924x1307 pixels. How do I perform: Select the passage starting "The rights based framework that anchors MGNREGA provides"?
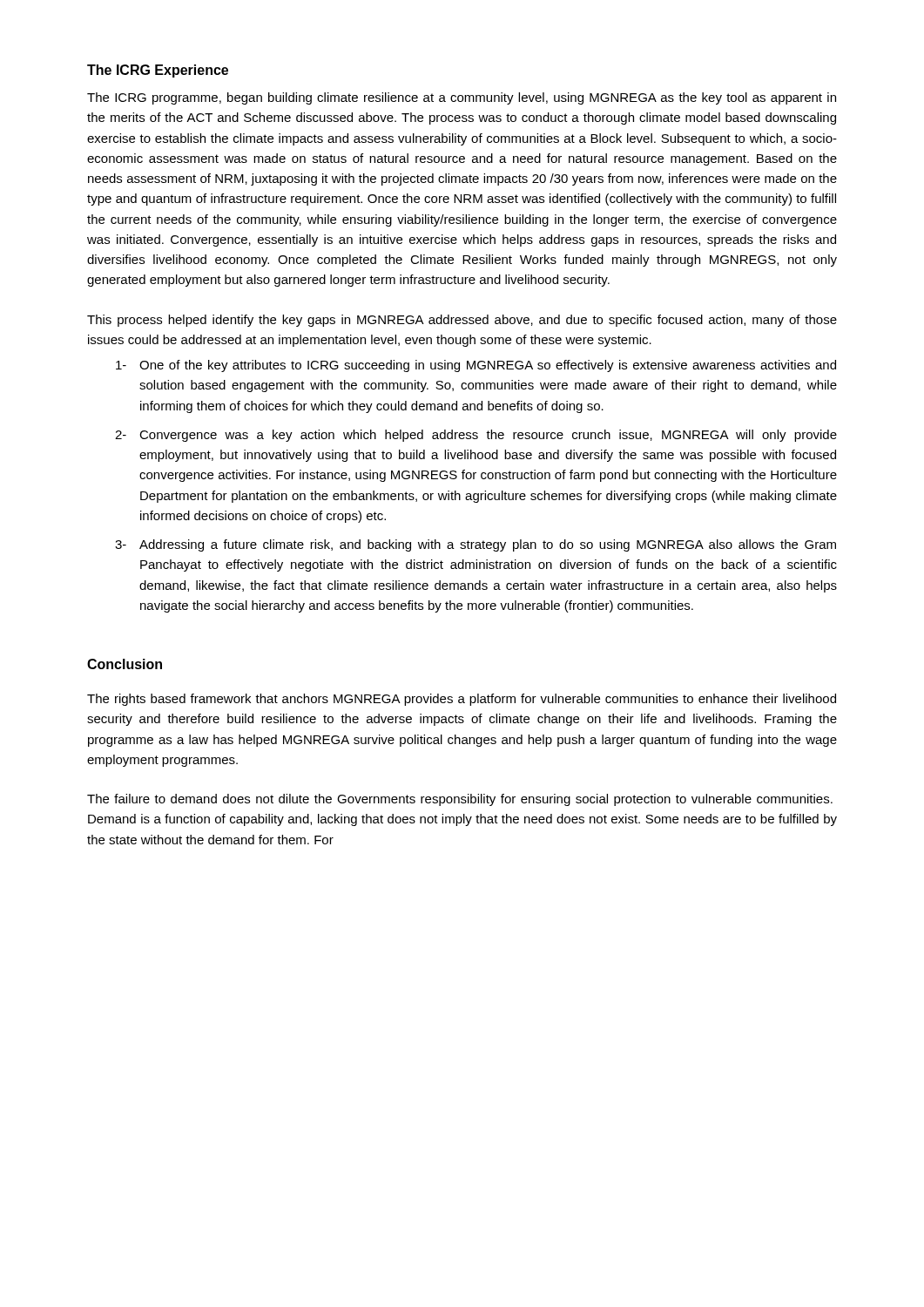(x=462, y=729)
